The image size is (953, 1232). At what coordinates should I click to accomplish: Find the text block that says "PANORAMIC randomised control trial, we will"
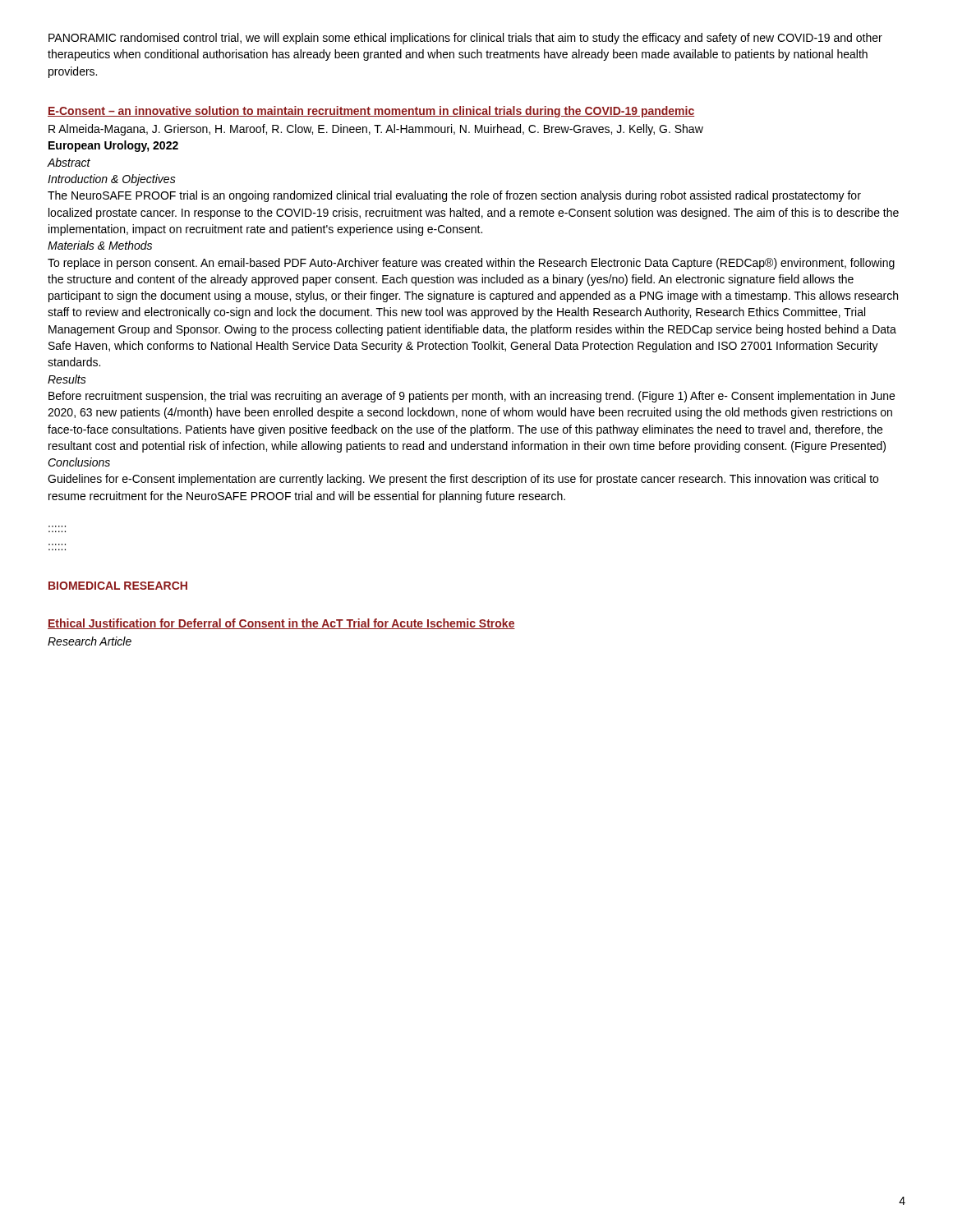[x=465, y=54]
